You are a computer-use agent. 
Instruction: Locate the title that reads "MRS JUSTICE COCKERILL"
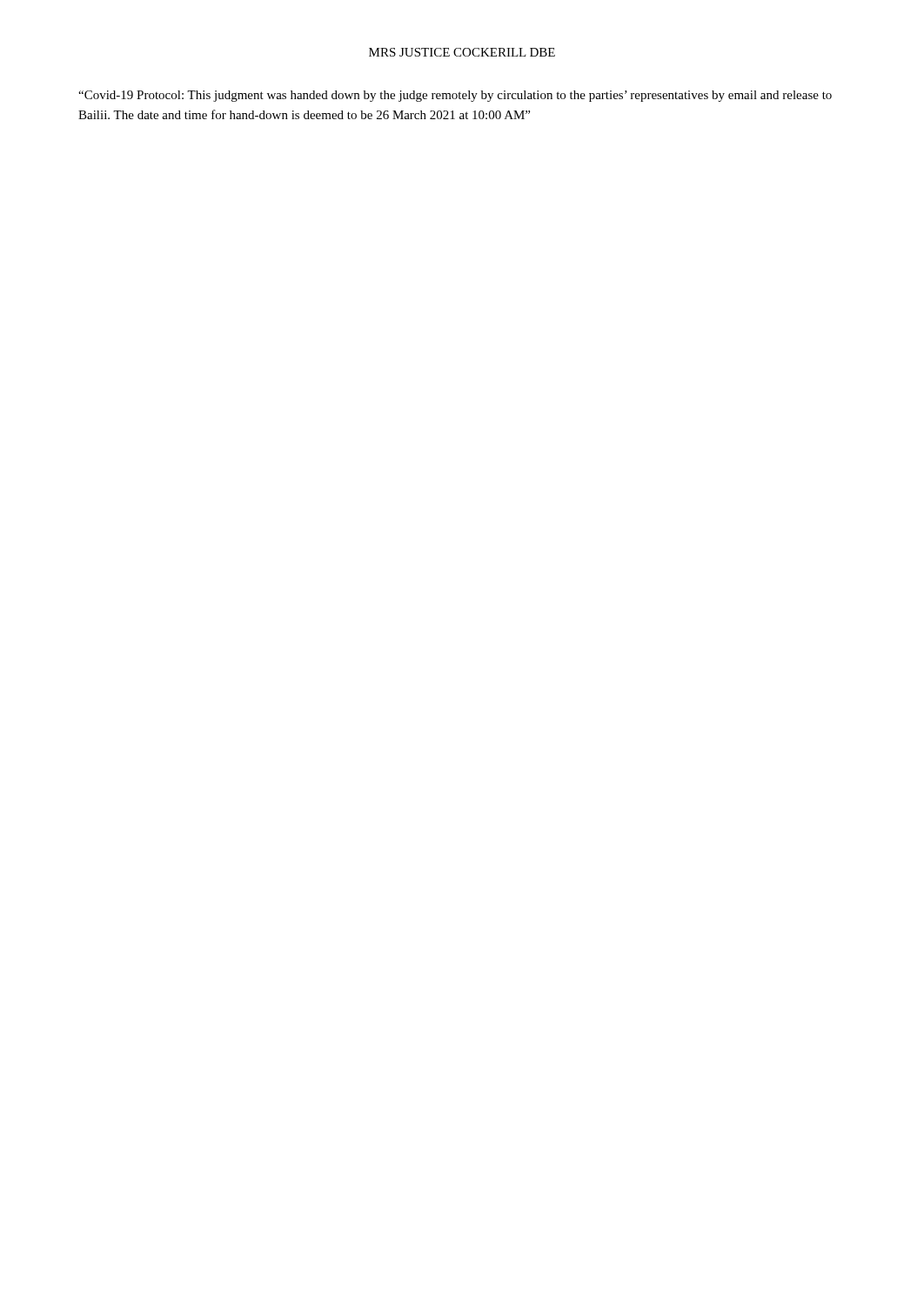tap(462, 52)
